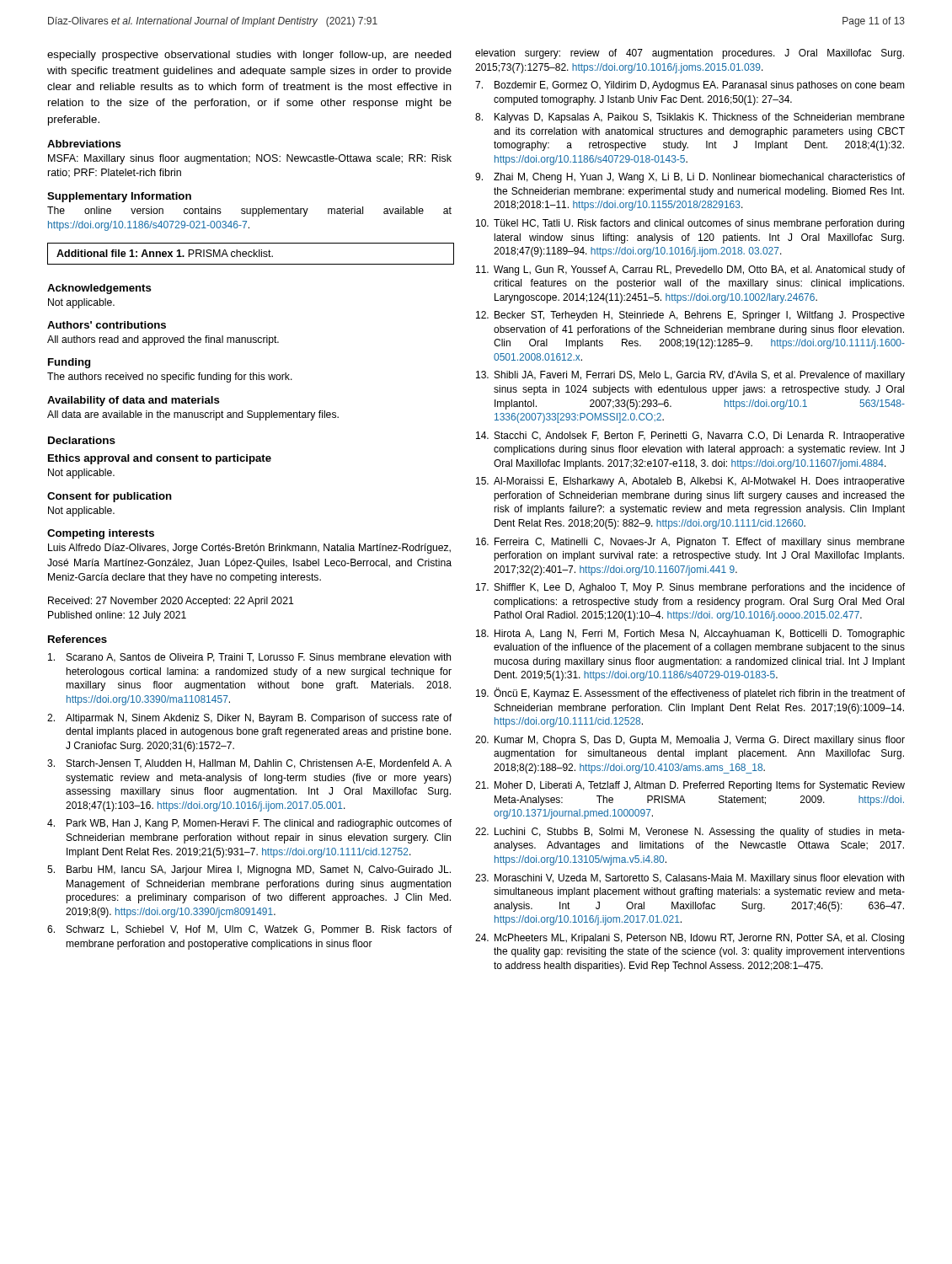Screen dimensions: 1264x952
Task: Find "Authors' contributions" on this page
Action: pos(107,325)
